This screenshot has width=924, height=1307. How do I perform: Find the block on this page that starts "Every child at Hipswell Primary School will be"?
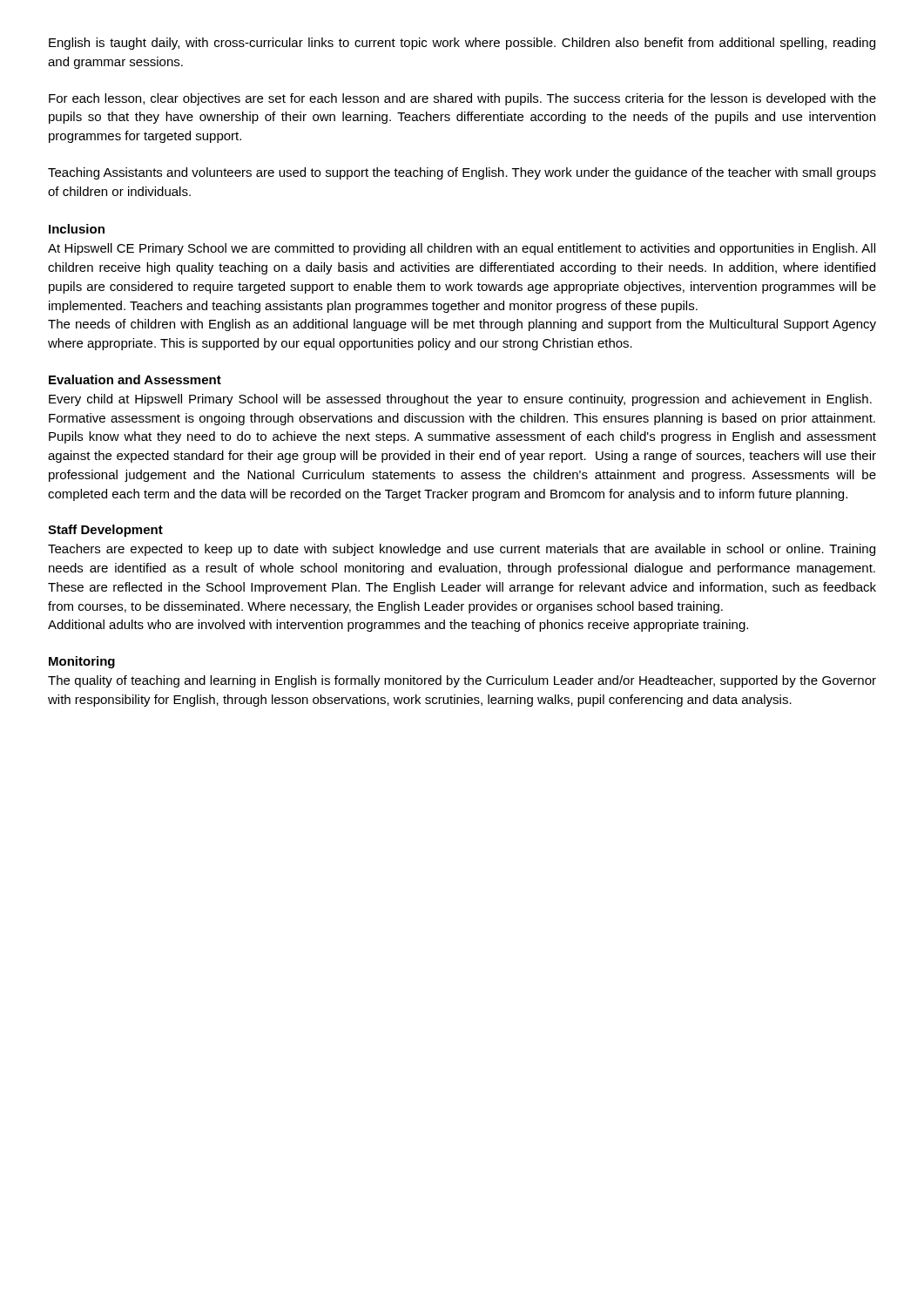pos(462,446)
